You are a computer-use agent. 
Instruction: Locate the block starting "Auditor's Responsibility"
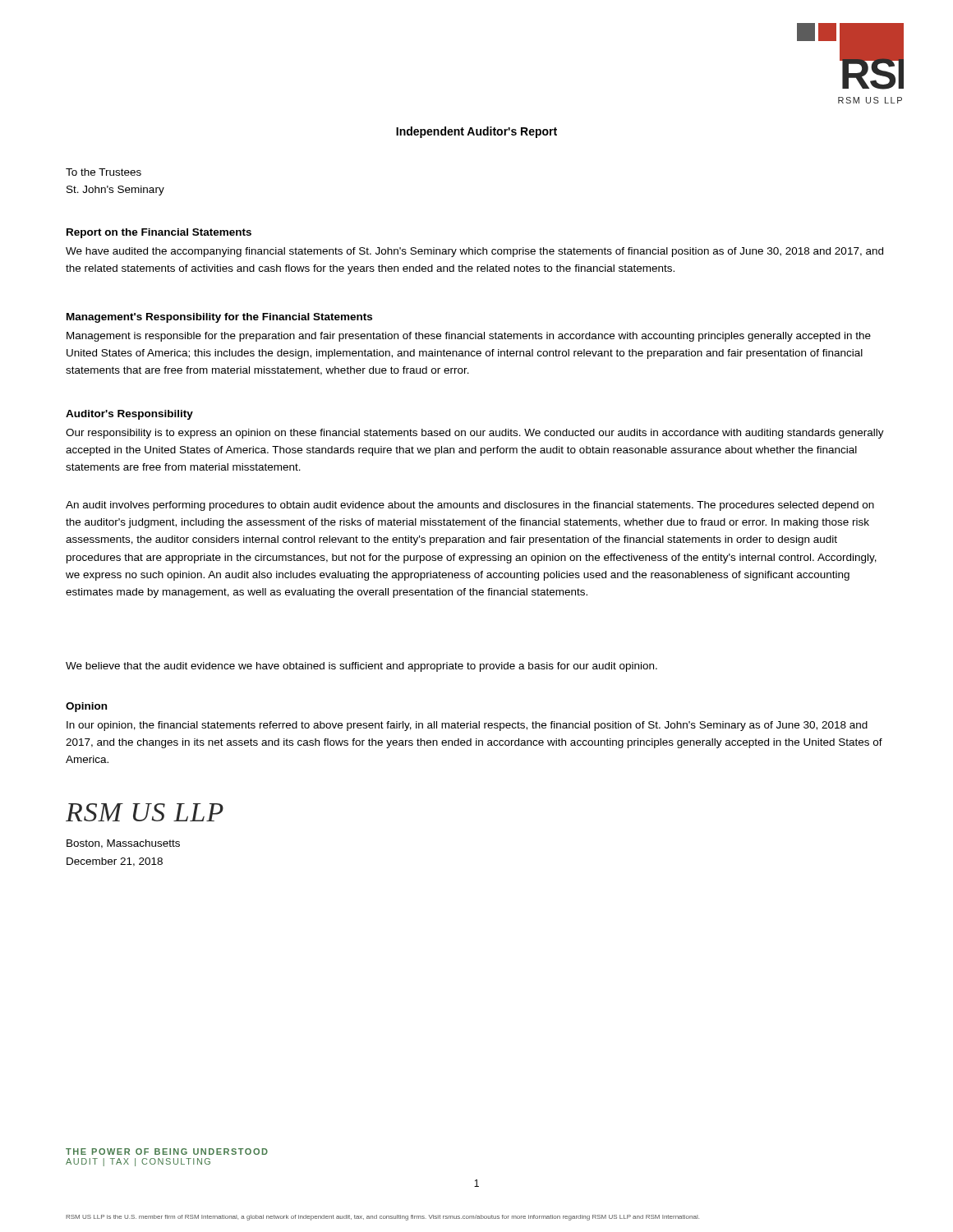coord(129,414)
